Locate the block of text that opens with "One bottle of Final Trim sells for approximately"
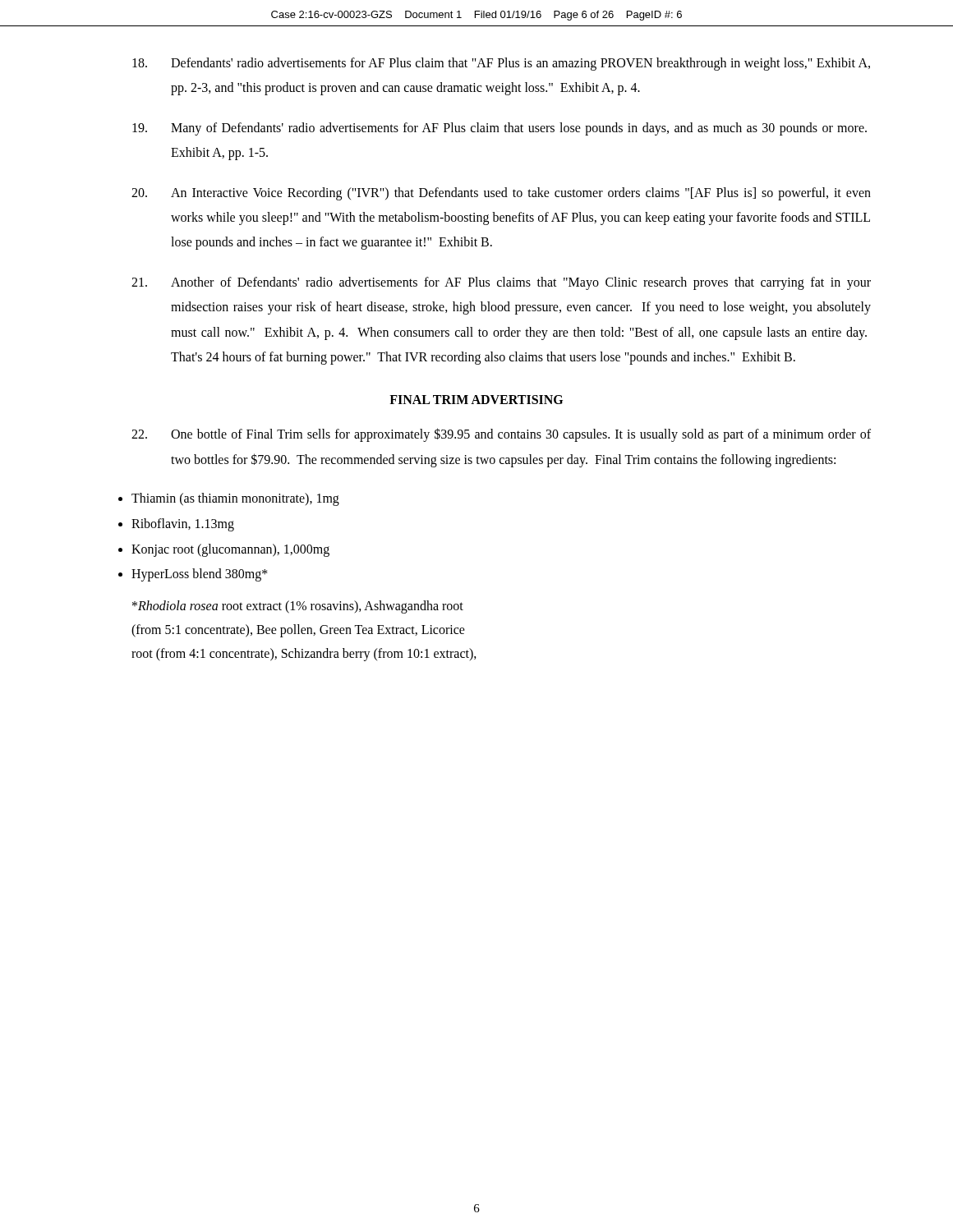 [x=476, y=447]
